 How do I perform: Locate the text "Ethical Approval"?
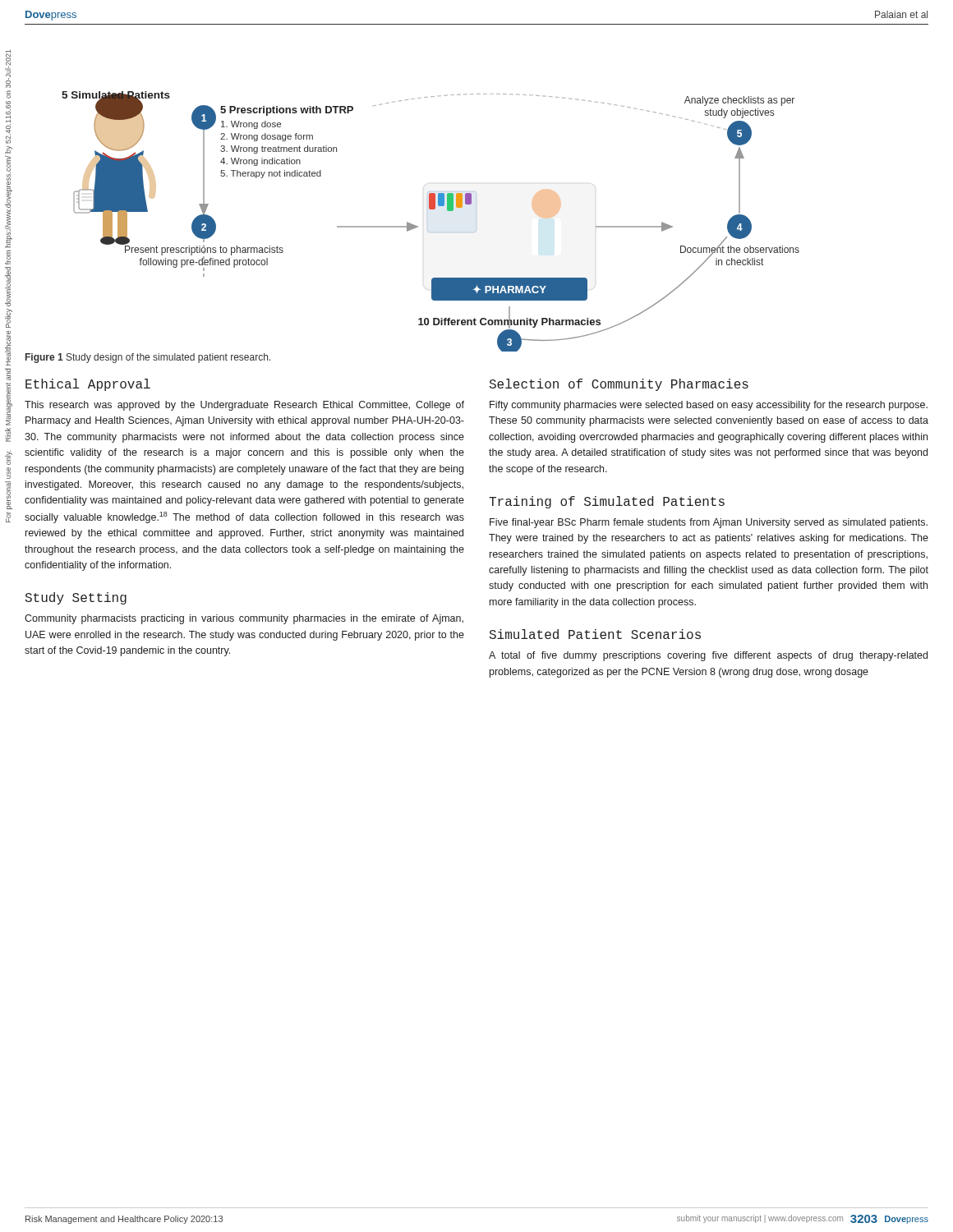coord(88,385)
